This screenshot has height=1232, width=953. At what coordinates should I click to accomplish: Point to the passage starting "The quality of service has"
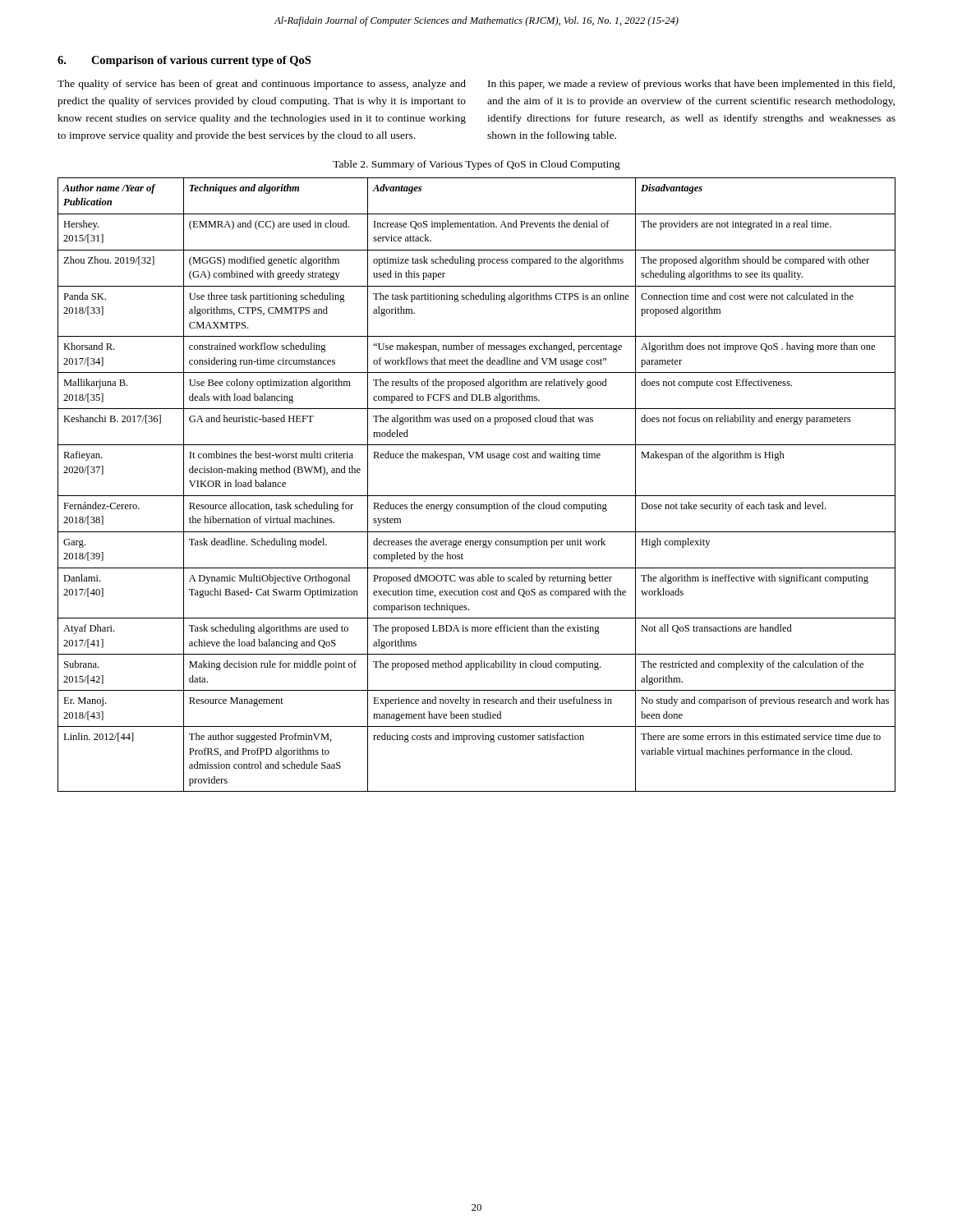[x=262, y=109]
